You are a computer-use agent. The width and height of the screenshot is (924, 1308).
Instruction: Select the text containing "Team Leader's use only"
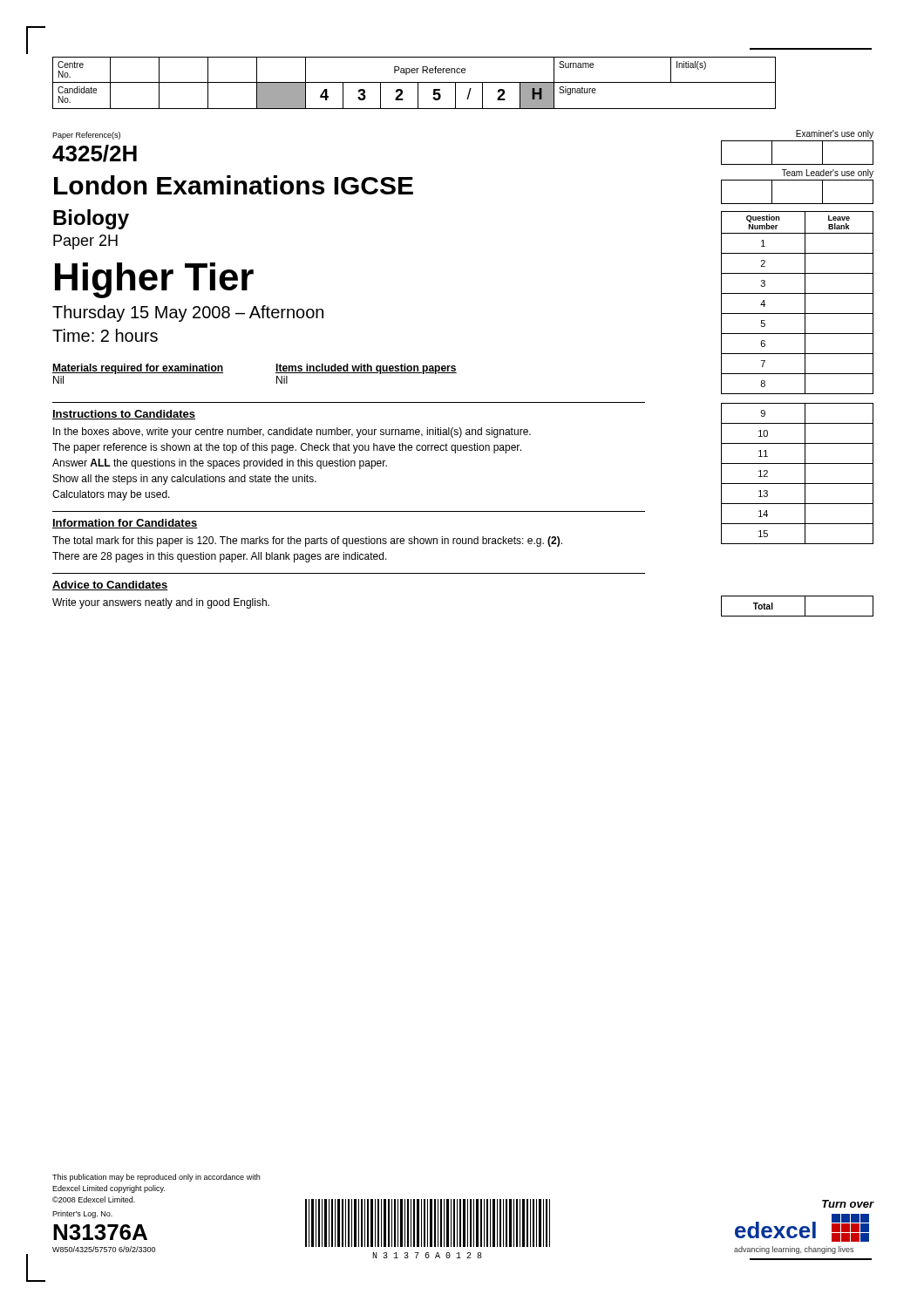point(828,173)
